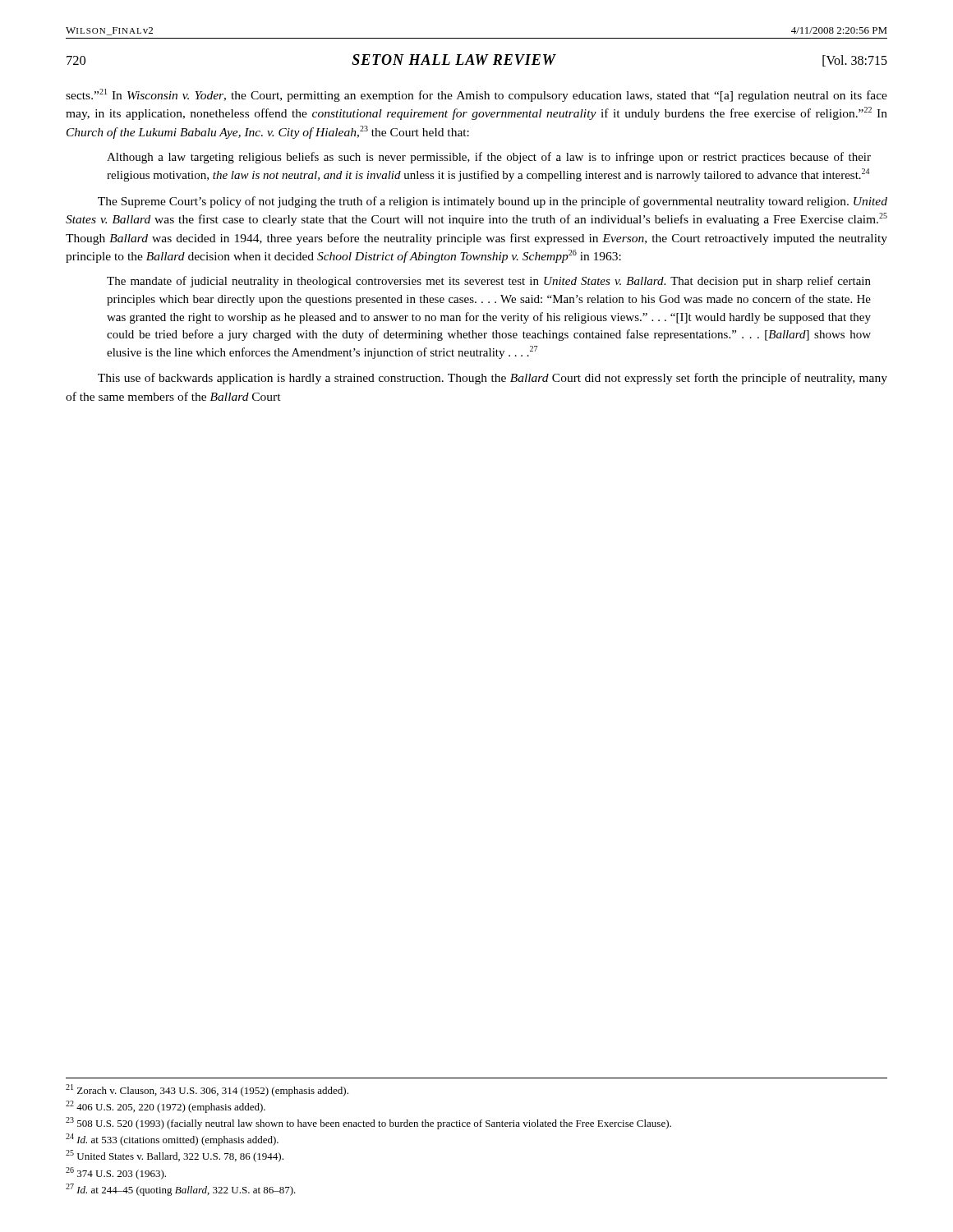Navigate to the passage starting "24 Id. at 533 (citations omitted) (emphasis added)."
This screenshot has width=953, height=1232.
pyautogui.click(x=172, y=1139)
